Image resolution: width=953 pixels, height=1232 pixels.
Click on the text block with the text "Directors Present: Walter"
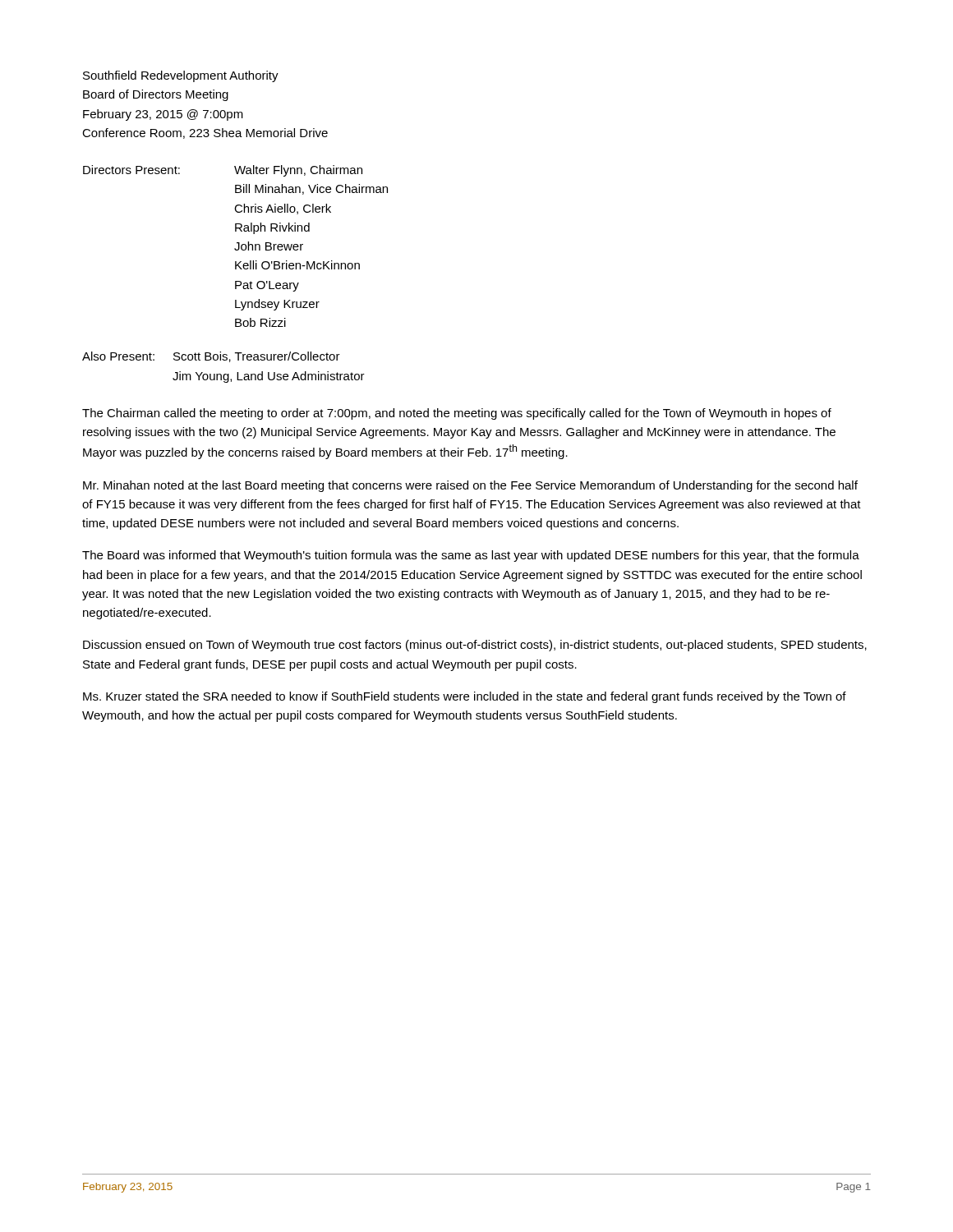coord(235,246)
